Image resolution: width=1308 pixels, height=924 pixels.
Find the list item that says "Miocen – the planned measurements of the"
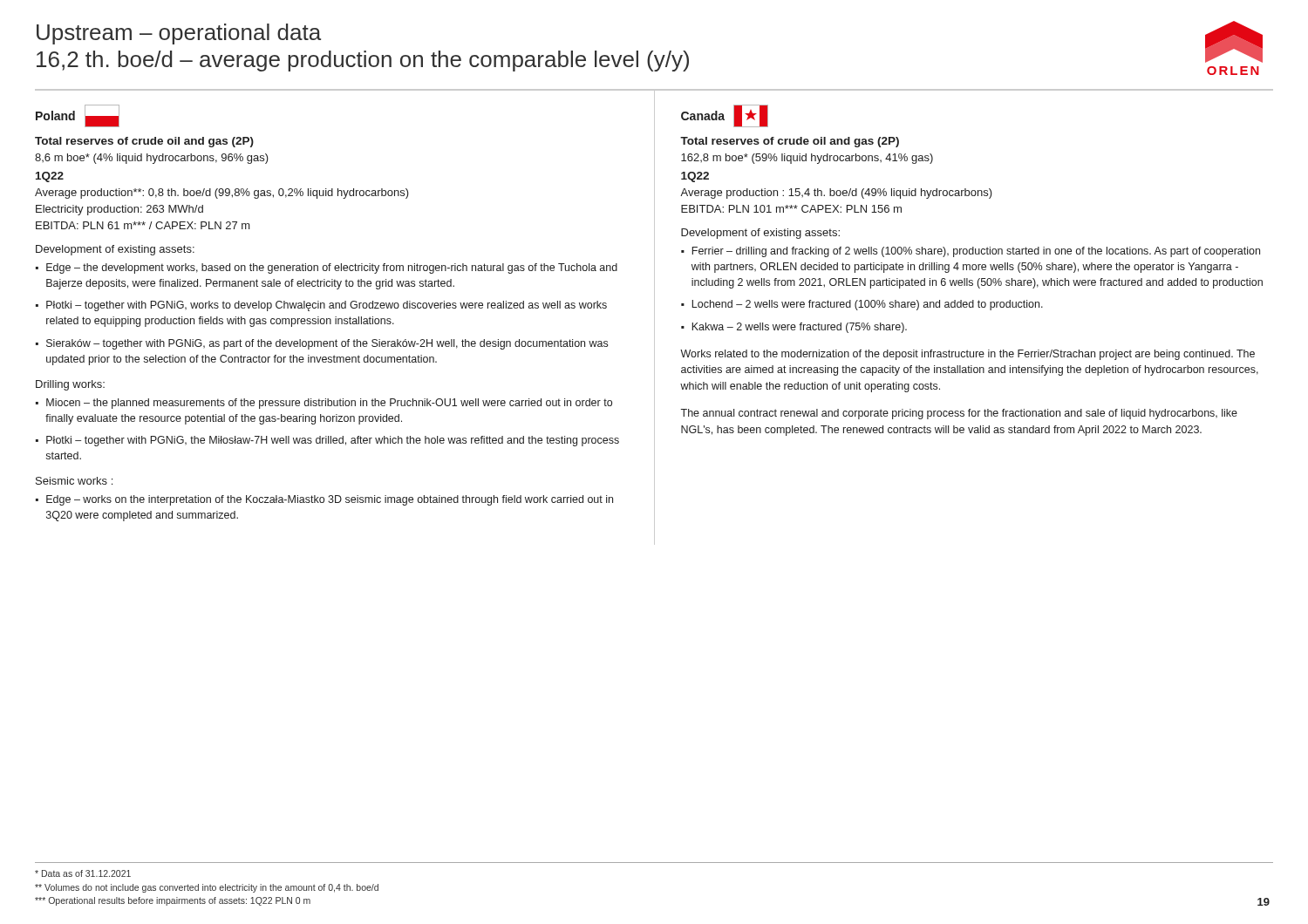pos(329,410)
